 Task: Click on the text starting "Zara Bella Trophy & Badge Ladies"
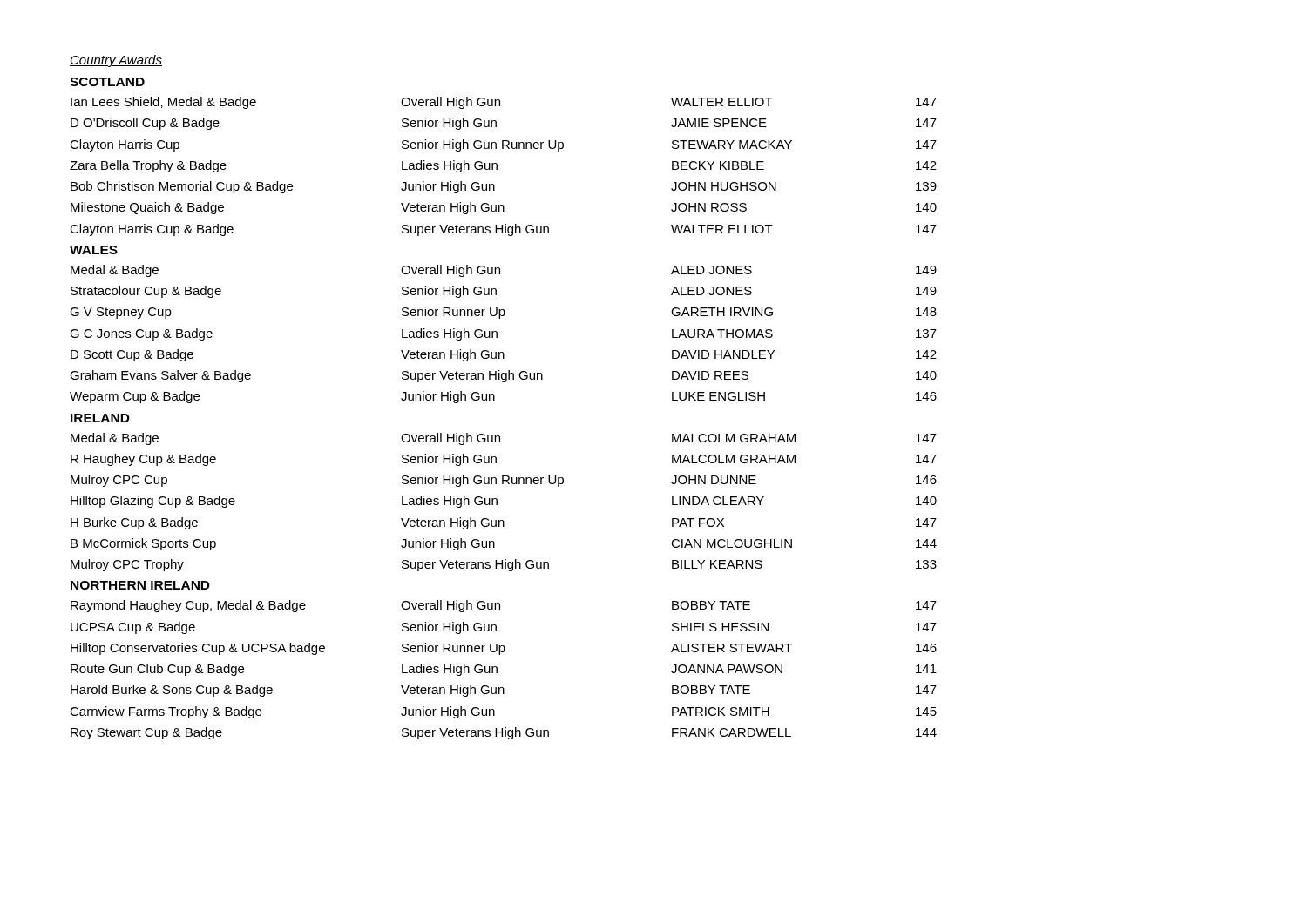142,166
